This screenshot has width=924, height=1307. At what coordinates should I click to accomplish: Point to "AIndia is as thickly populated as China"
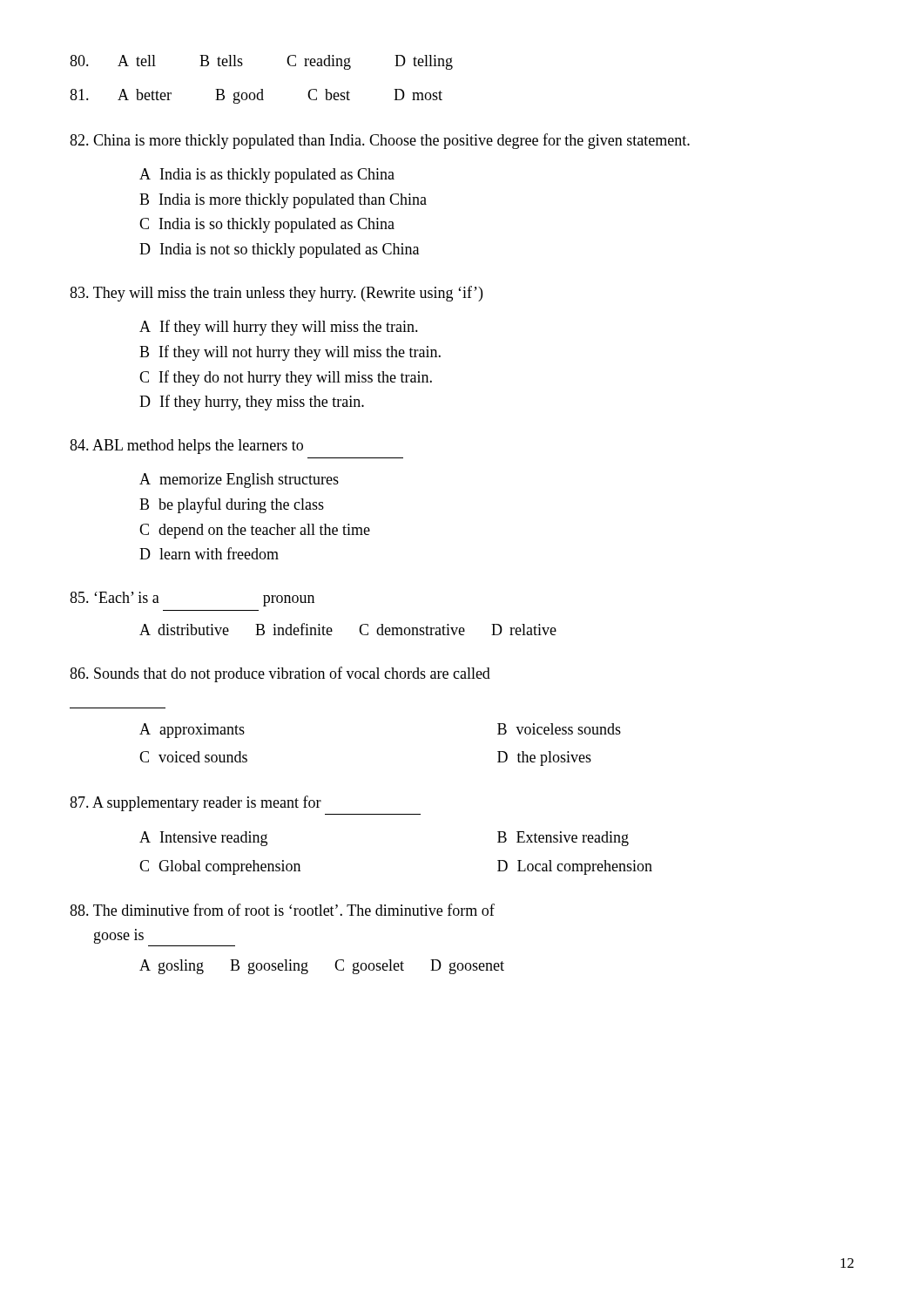[267, 174]
